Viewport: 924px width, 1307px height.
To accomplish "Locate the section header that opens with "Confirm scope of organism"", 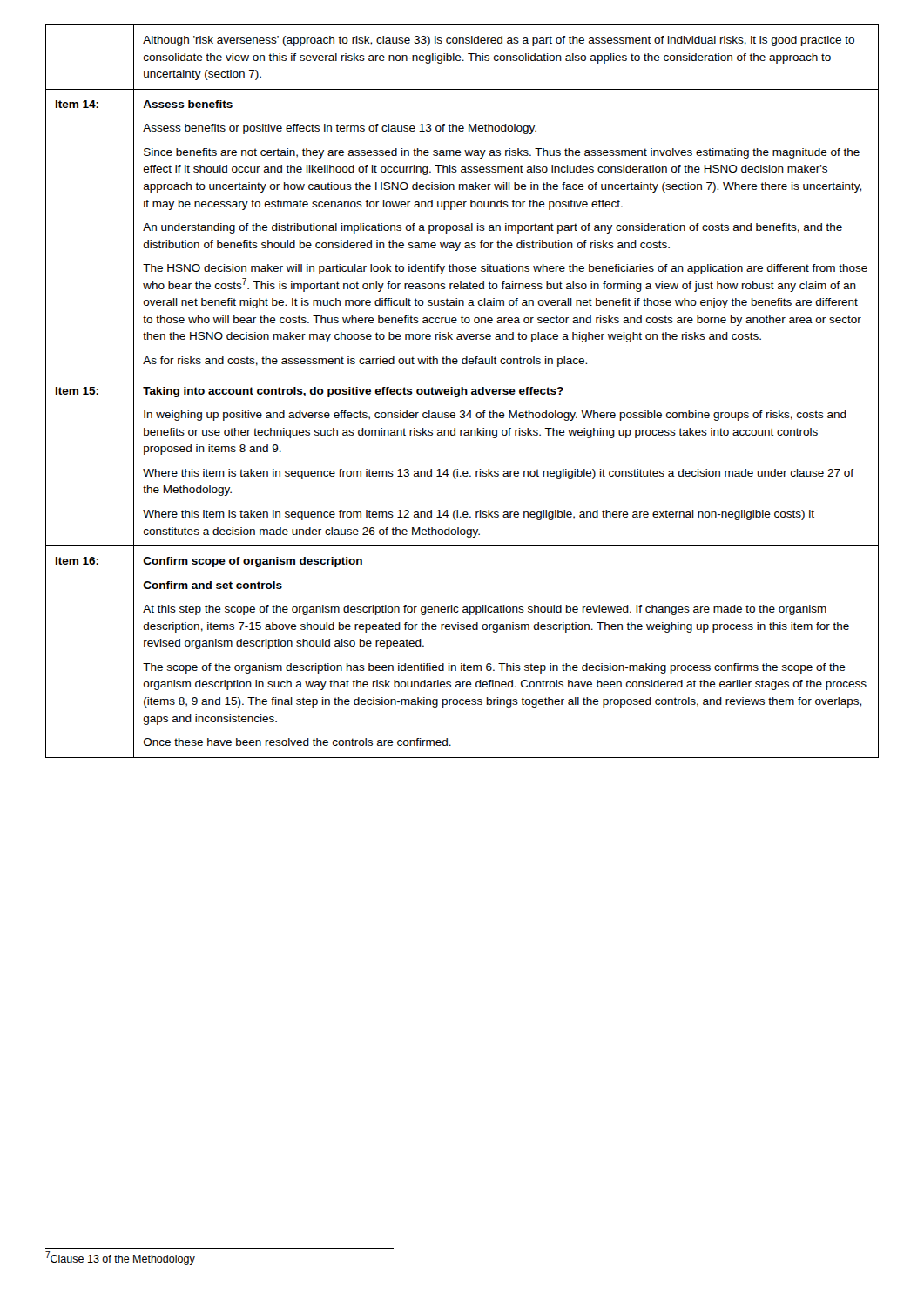I will pyautogui.click(x=253, y=561).
